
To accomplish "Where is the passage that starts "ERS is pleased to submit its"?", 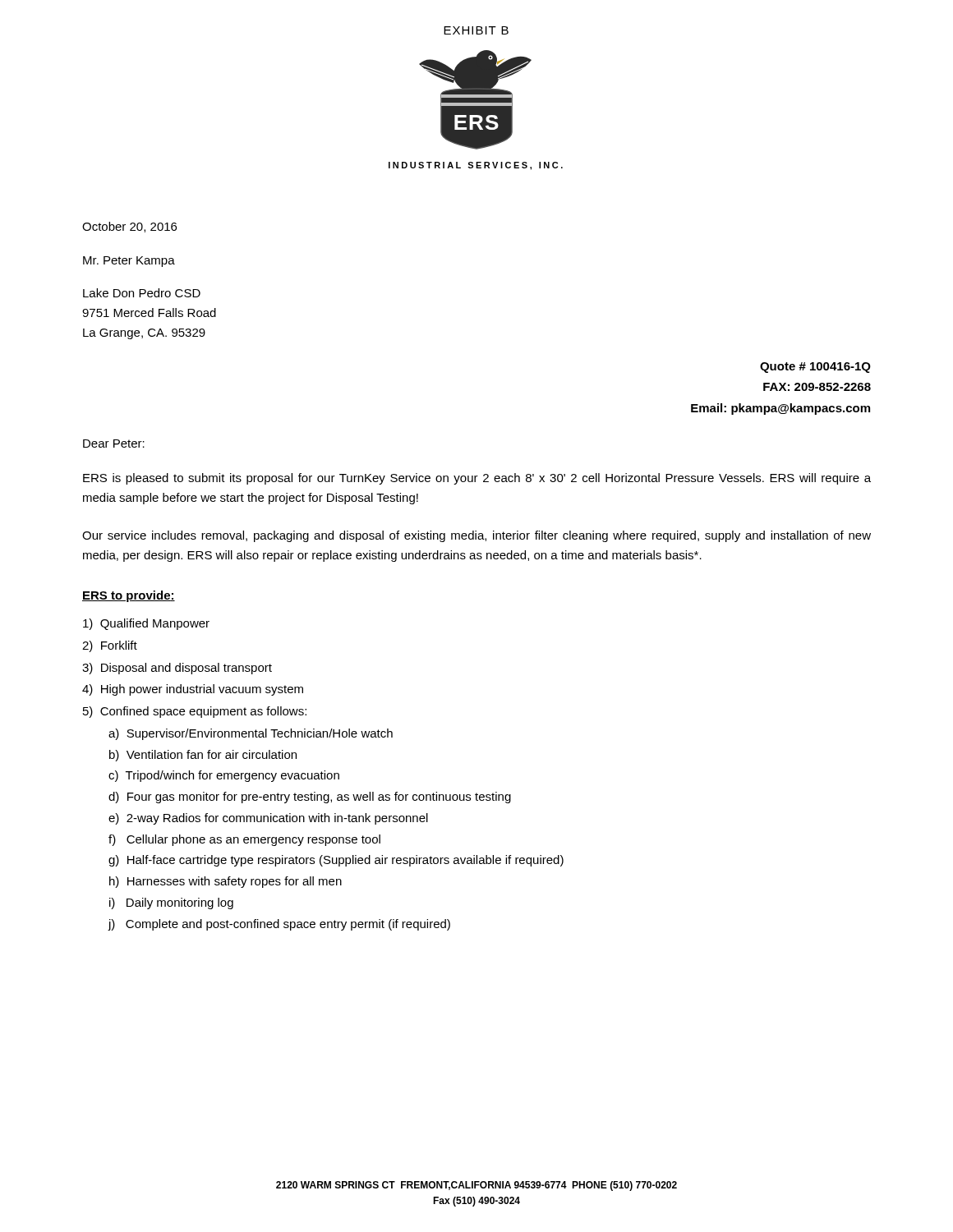I will (476, 487).
